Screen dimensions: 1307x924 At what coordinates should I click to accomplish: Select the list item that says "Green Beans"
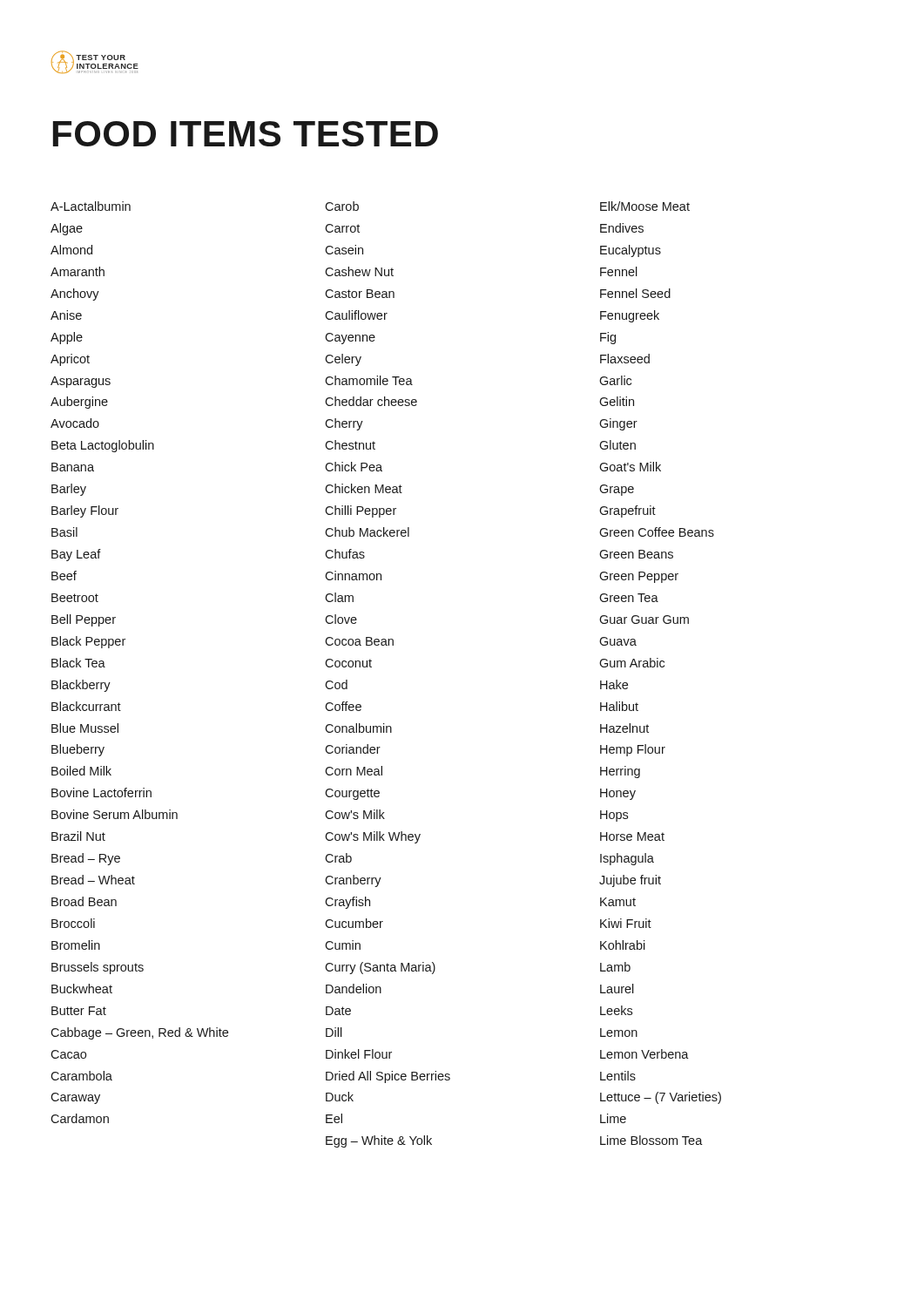click(636, 554)
